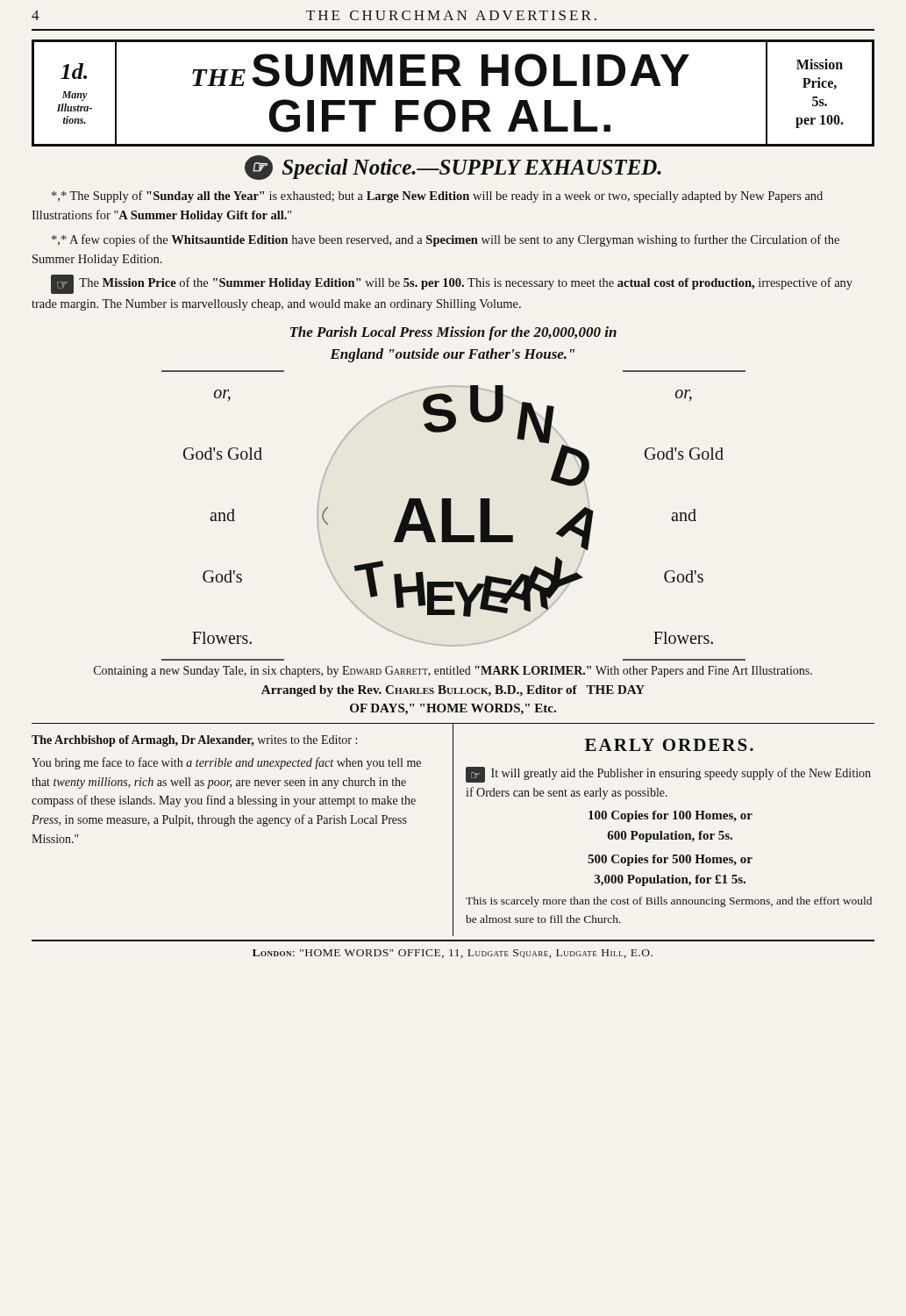Locate the region starting "The Archbishop of Armagh, Dr Alexander, writes to"
This screenshot has width=906, height=1316.
click(236, 790)
